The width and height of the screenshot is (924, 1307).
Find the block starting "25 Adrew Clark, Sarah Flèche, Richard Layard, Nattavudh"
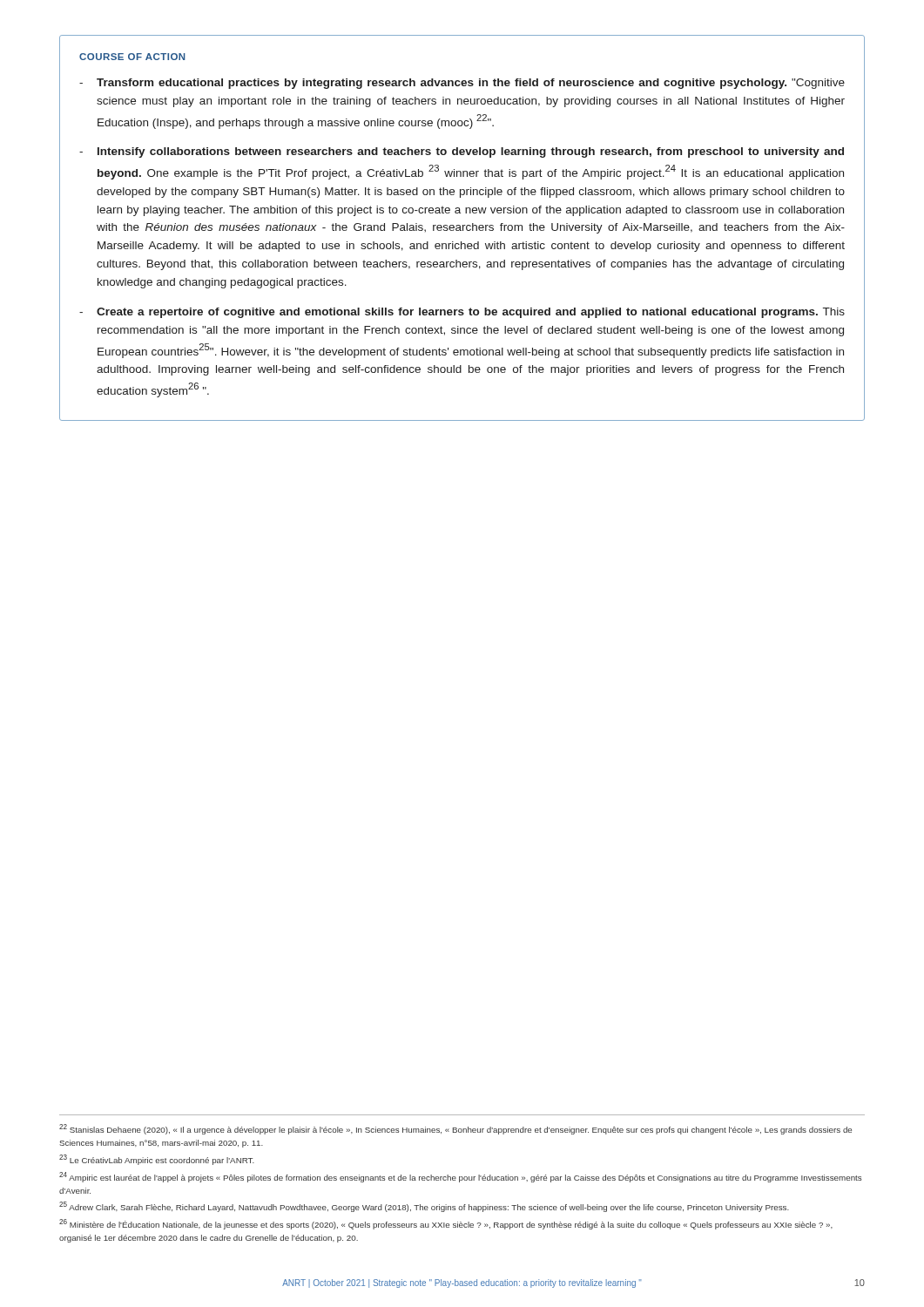pos(424,1207)
